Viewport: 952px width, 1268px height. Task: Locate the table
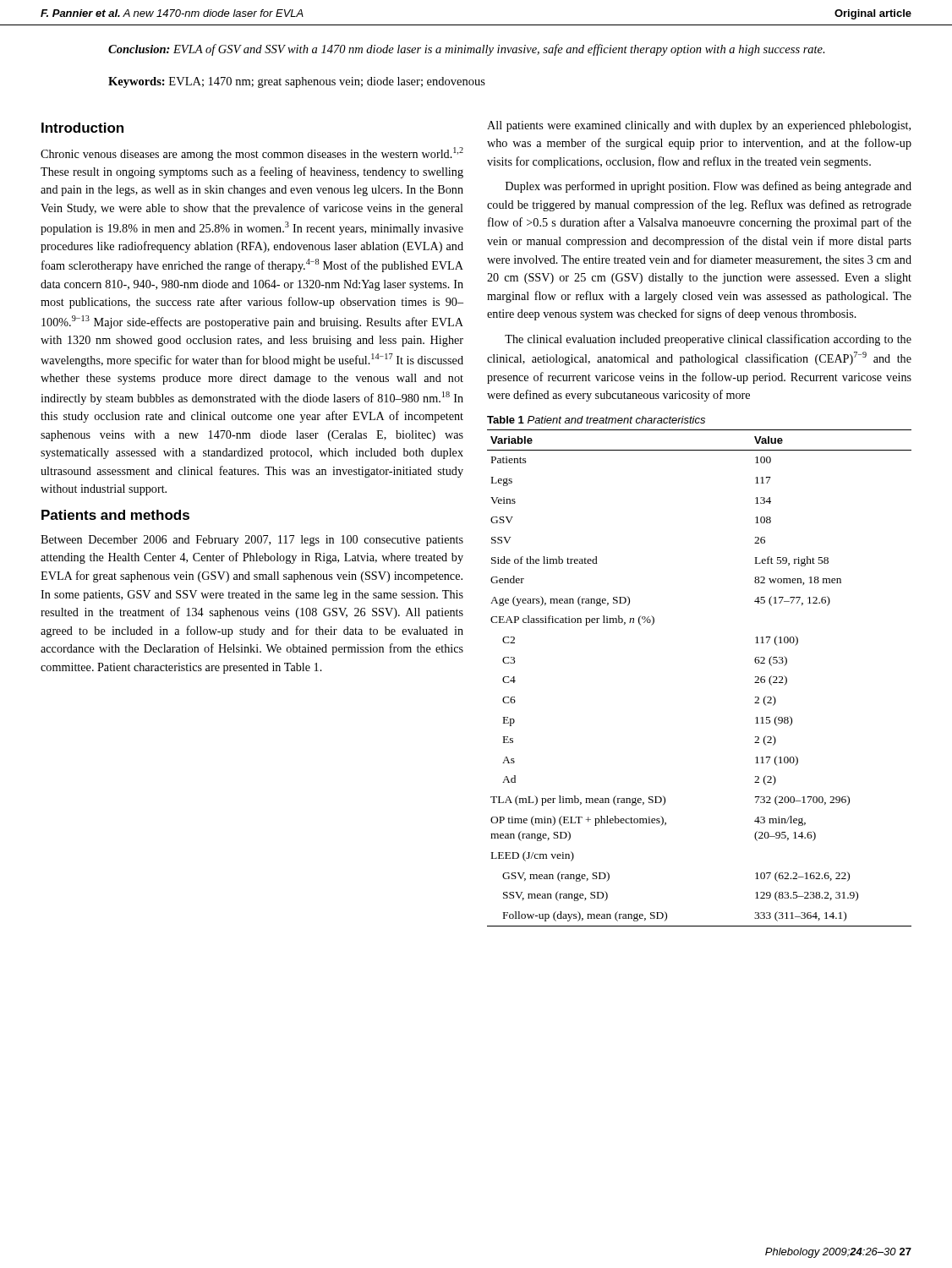(x=699, y=678)
